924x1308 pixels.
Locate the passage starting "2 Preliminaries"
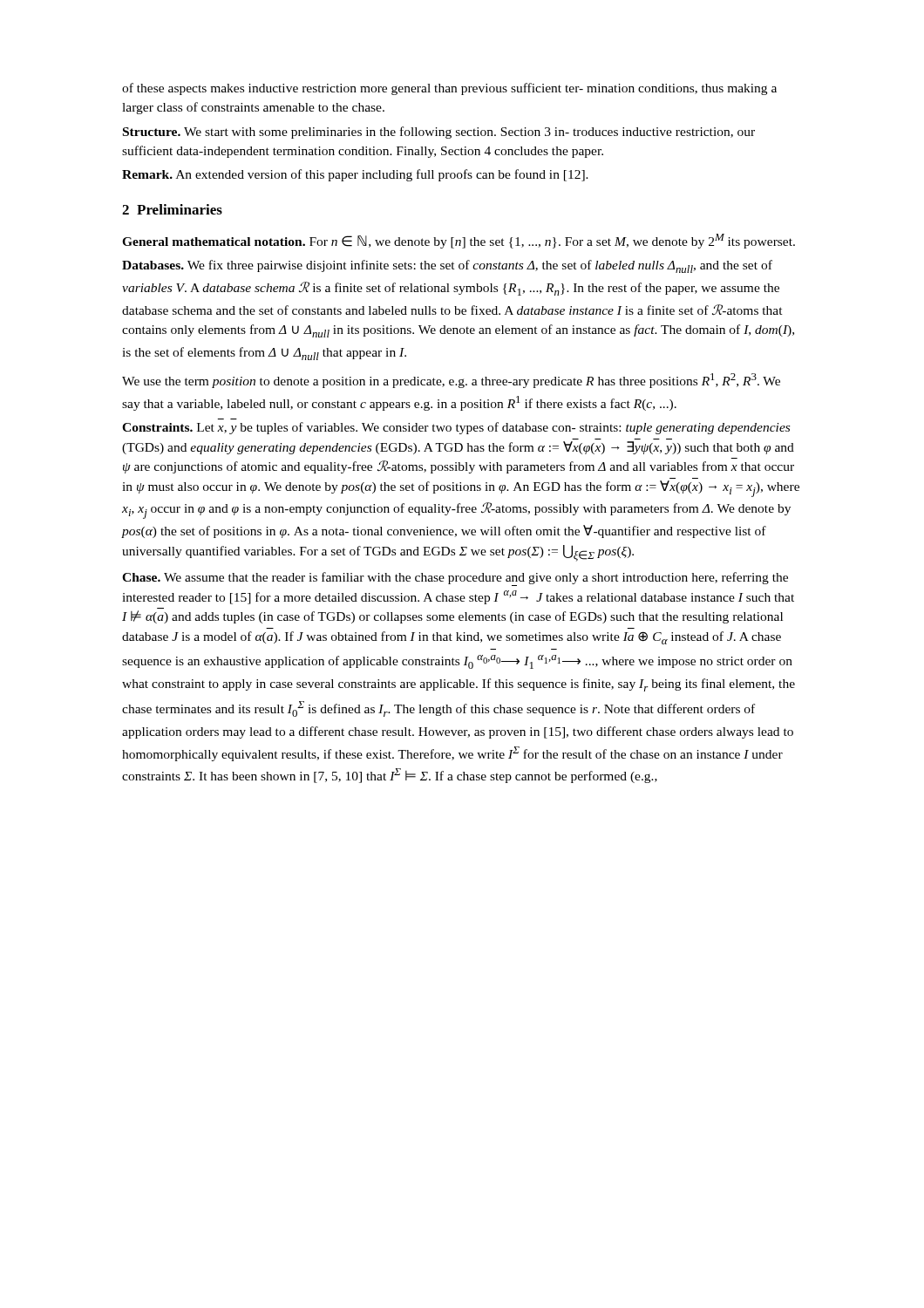(x=172, y=209)
